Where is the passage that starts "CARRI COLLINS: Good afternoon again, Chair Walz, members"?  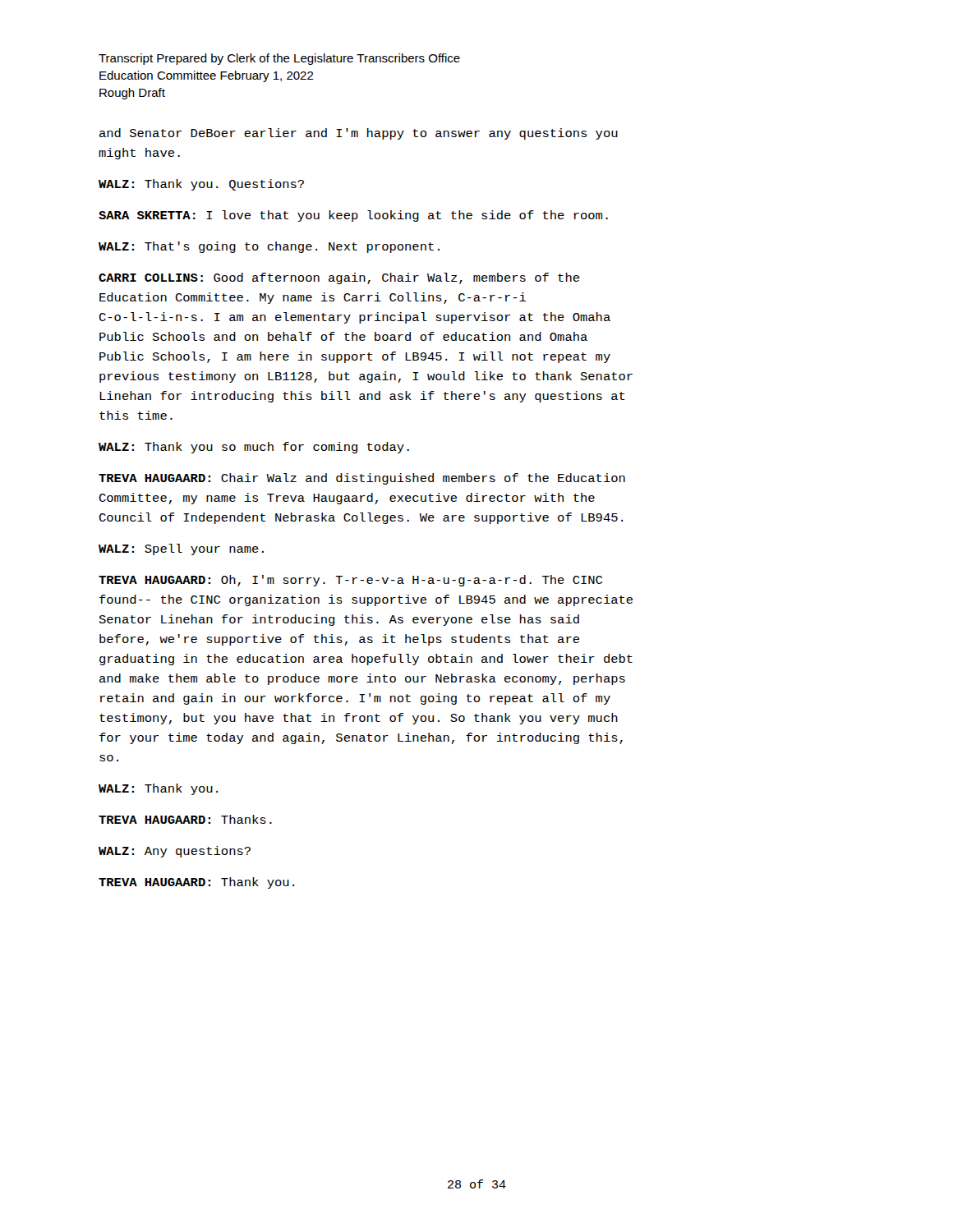click(366, 348)
